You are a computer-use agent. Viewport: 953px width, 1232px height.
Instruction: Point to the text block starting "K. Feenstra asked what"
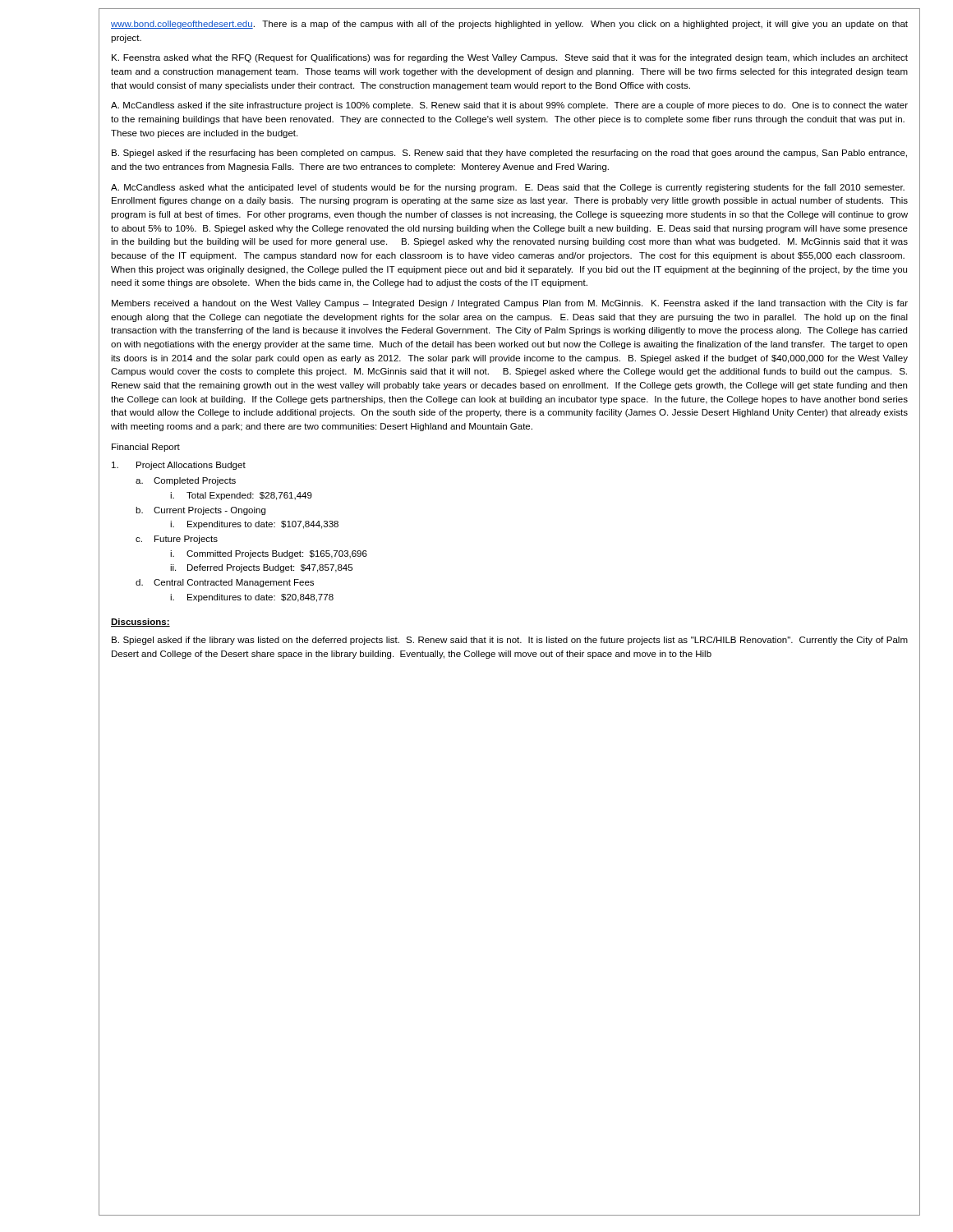[509, 72]
